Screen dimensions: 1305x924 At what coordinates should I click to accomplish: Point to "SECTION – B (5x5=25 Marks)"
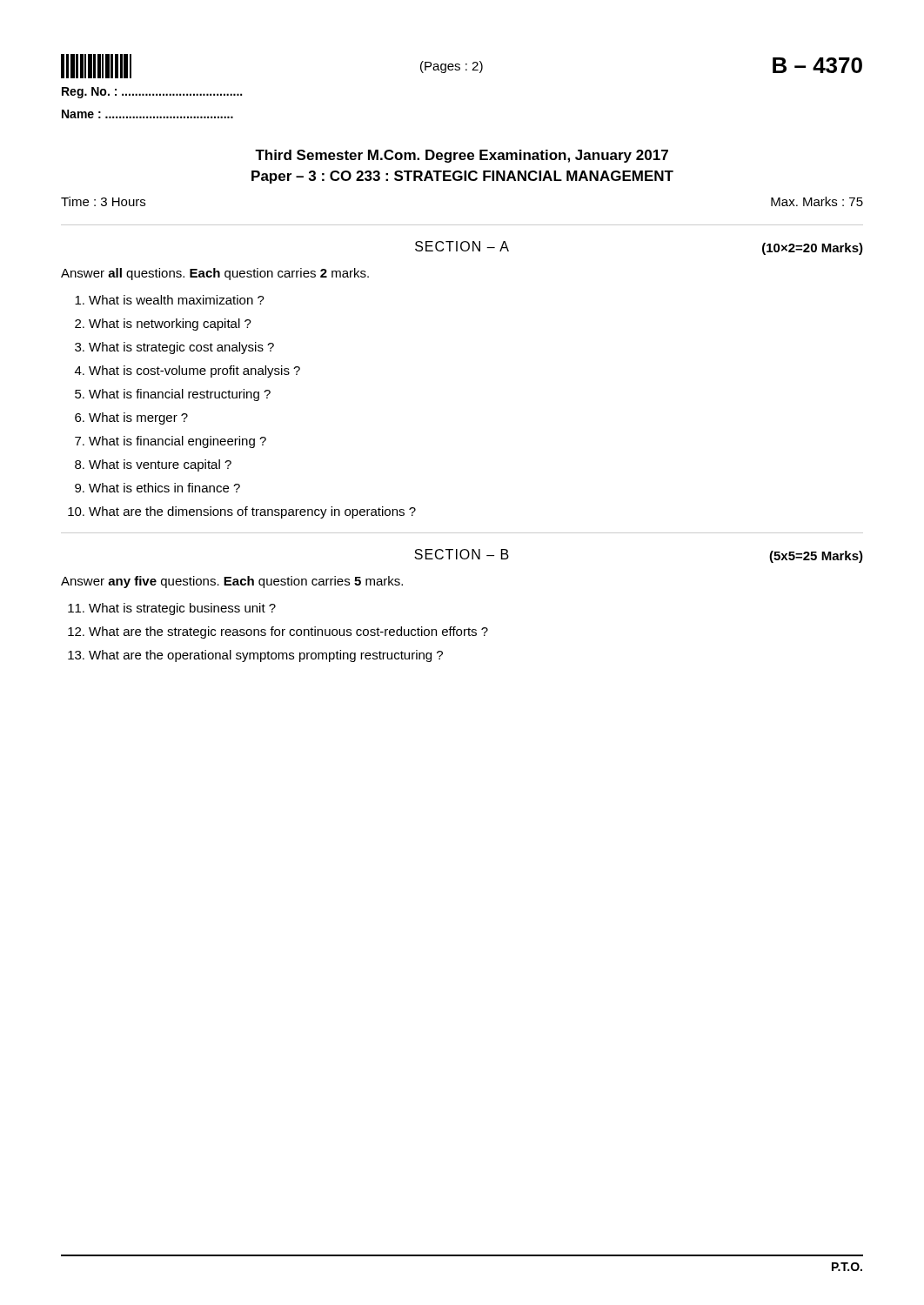coord(464,558)
